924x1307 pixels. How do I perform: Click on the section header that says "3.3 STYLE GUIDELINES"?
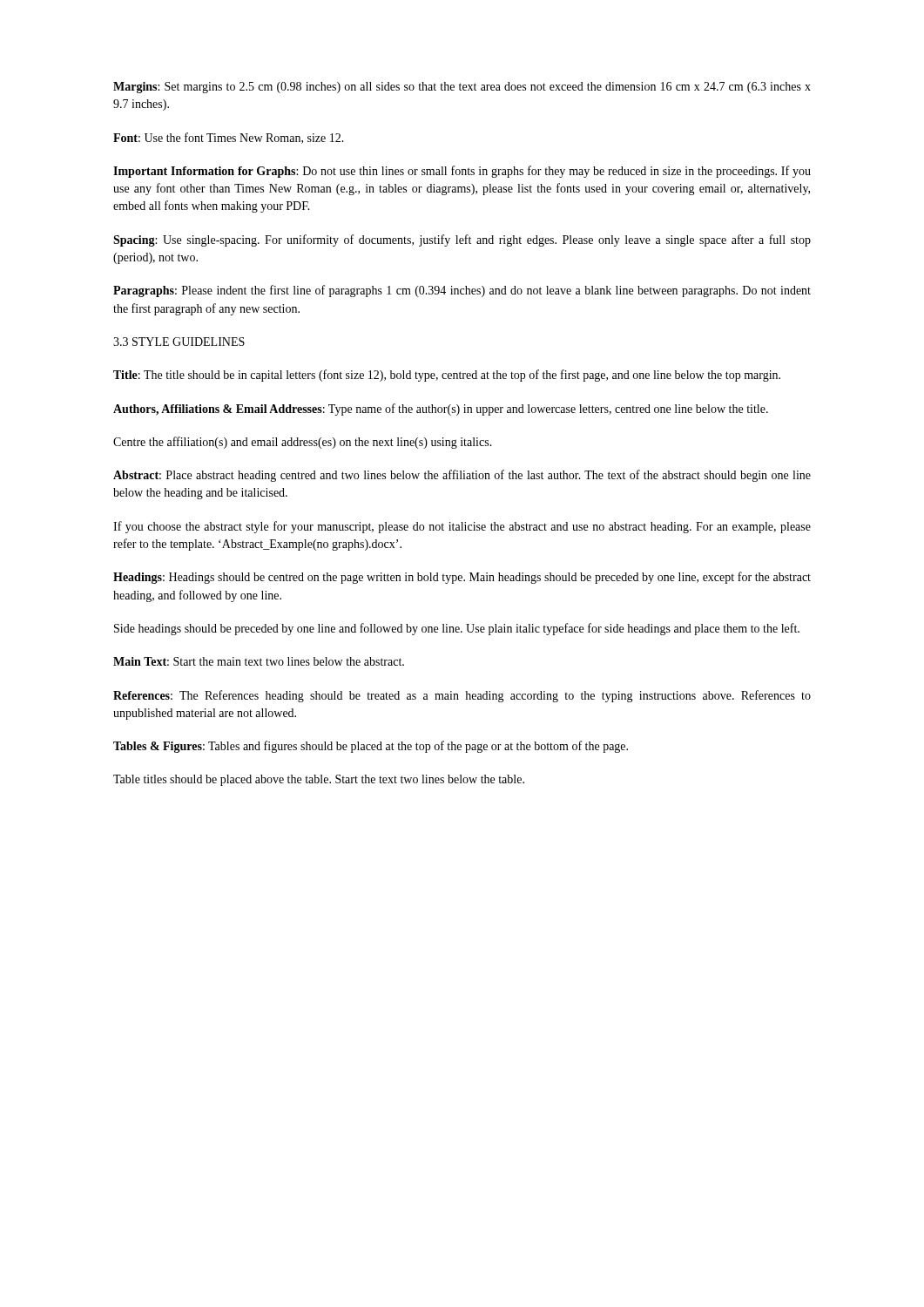pos(179,342)
